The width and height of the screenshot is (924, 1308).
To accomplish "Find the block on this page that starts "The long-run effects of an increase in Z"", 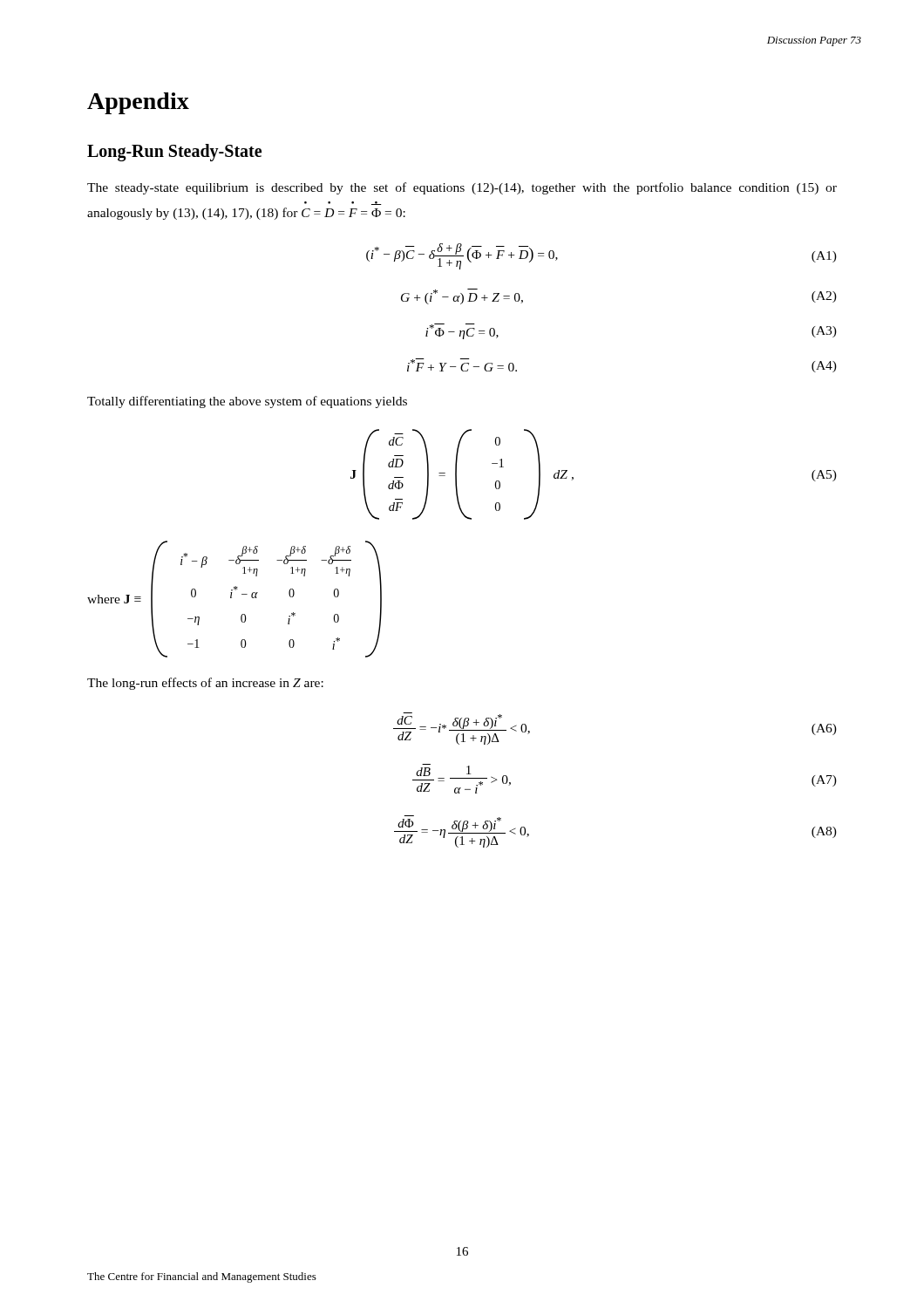I will click(206, 682).
